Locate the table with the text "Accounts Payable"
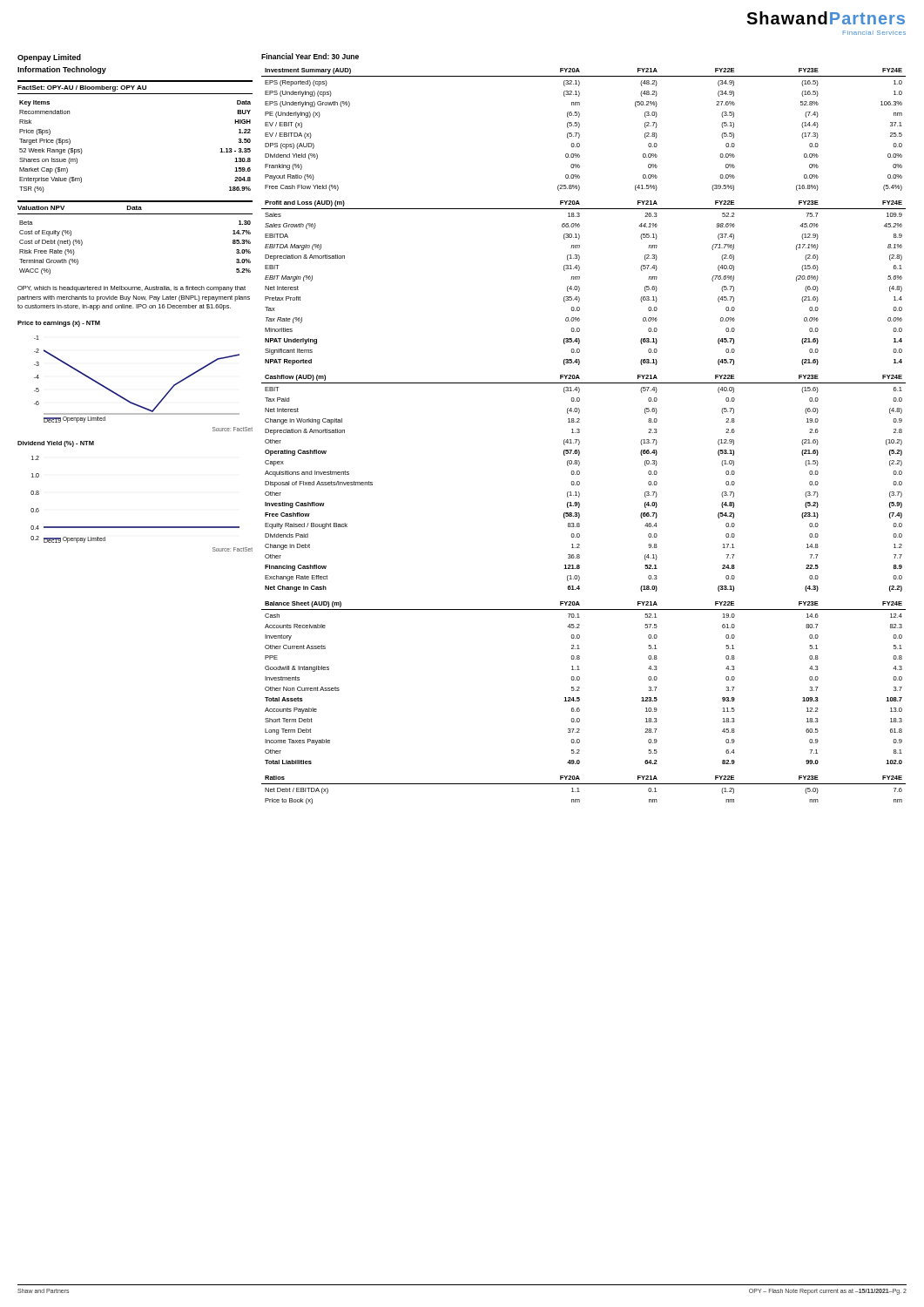 click(x=584, y=682)
